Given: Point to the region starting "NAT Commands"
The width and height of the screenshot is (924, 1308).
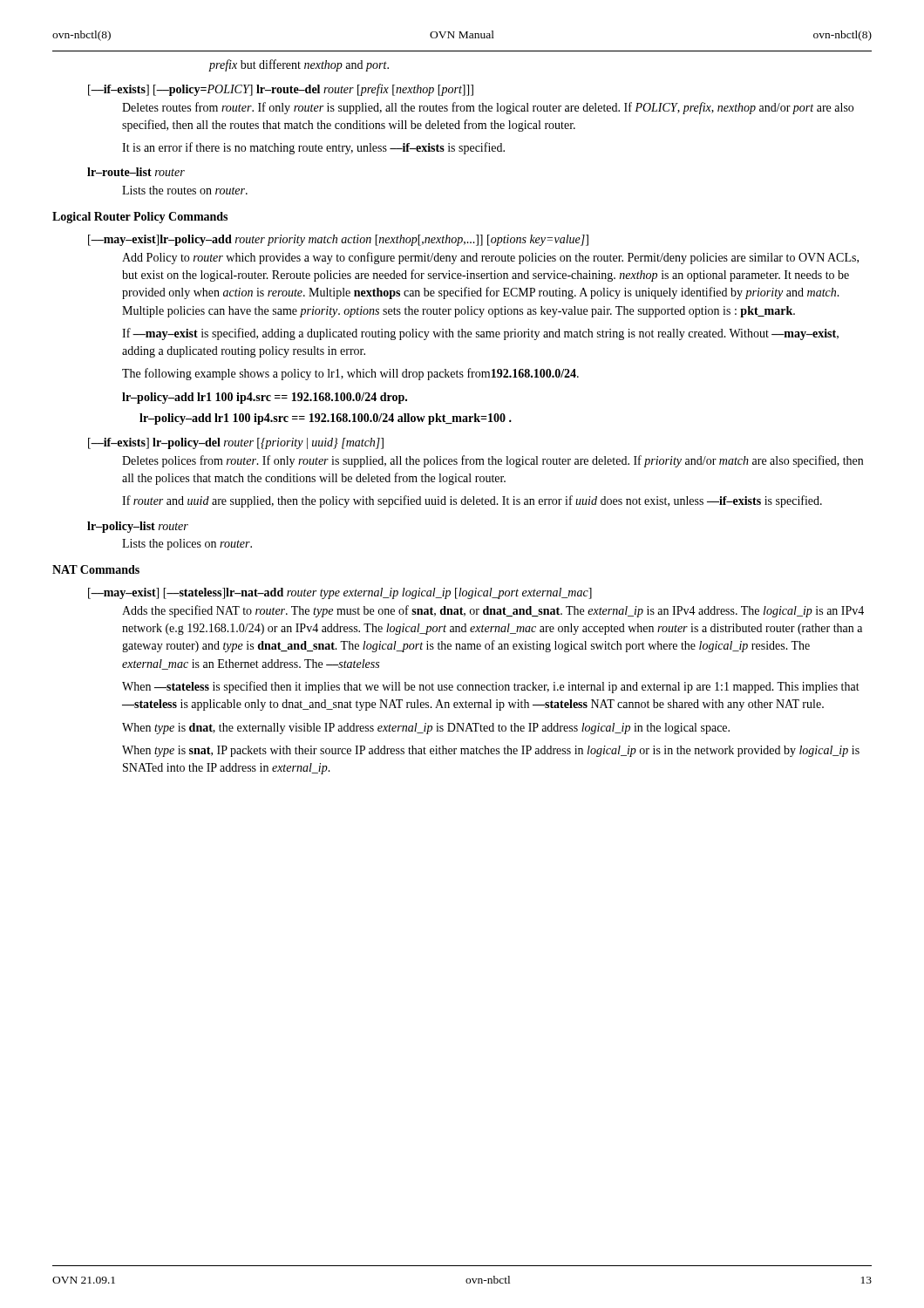Looking at the screenshot, I should click(x=96, y=570).
